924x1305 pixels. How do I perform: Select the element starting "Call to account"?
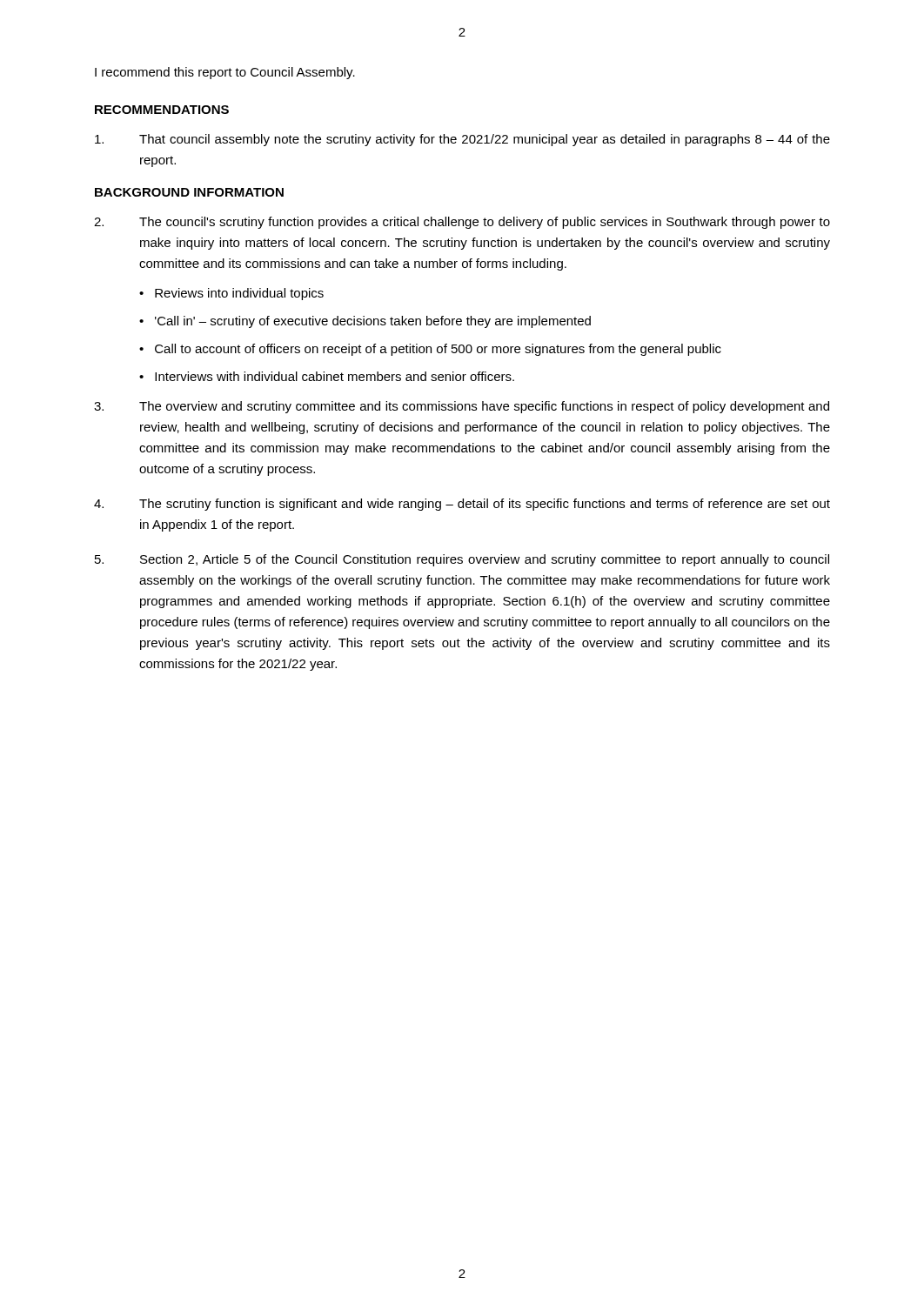tap(438, 348)
